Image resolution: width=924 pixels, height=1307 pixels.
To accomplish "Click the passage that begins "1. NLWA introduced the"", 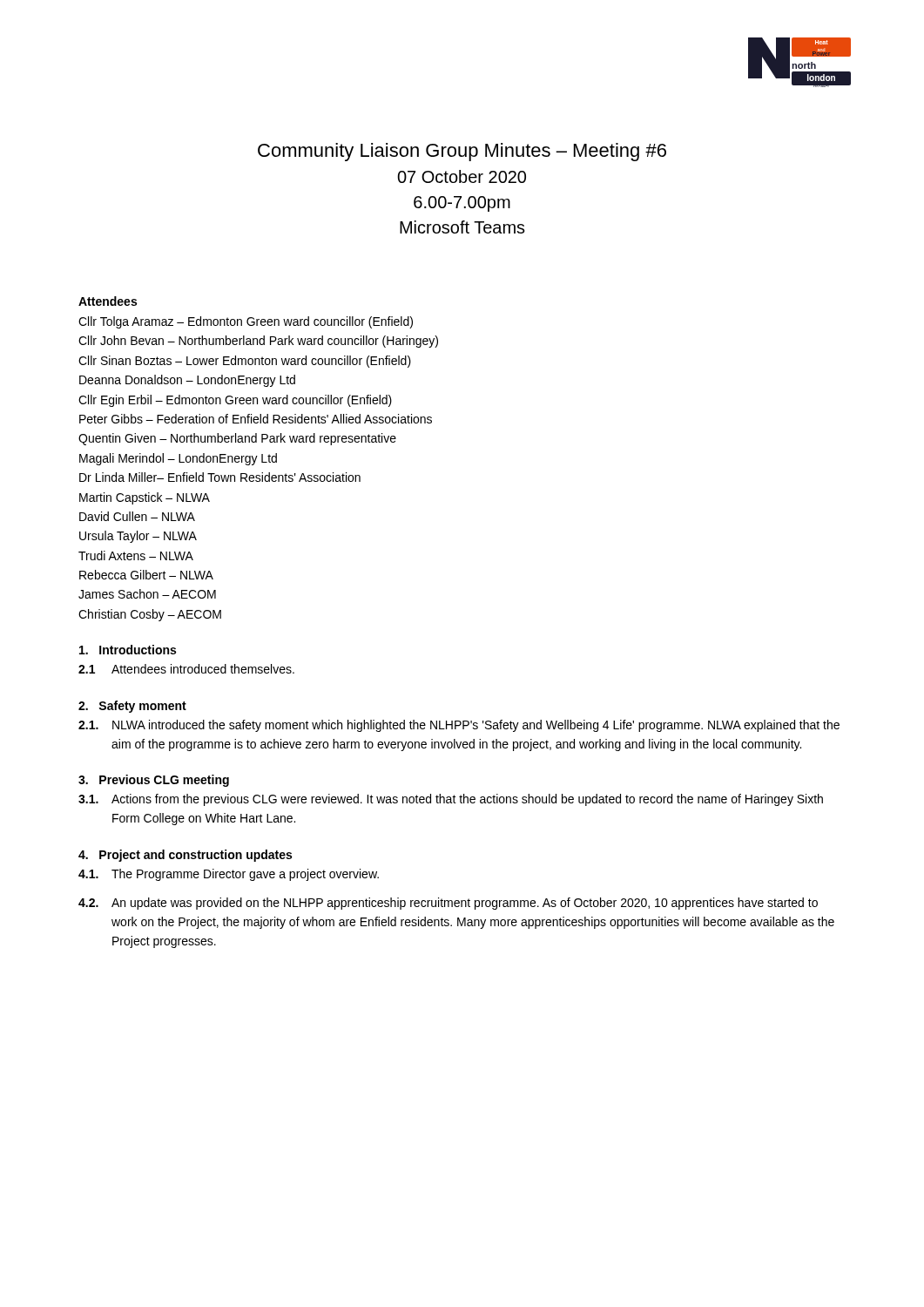I will (x=462, y=735).
